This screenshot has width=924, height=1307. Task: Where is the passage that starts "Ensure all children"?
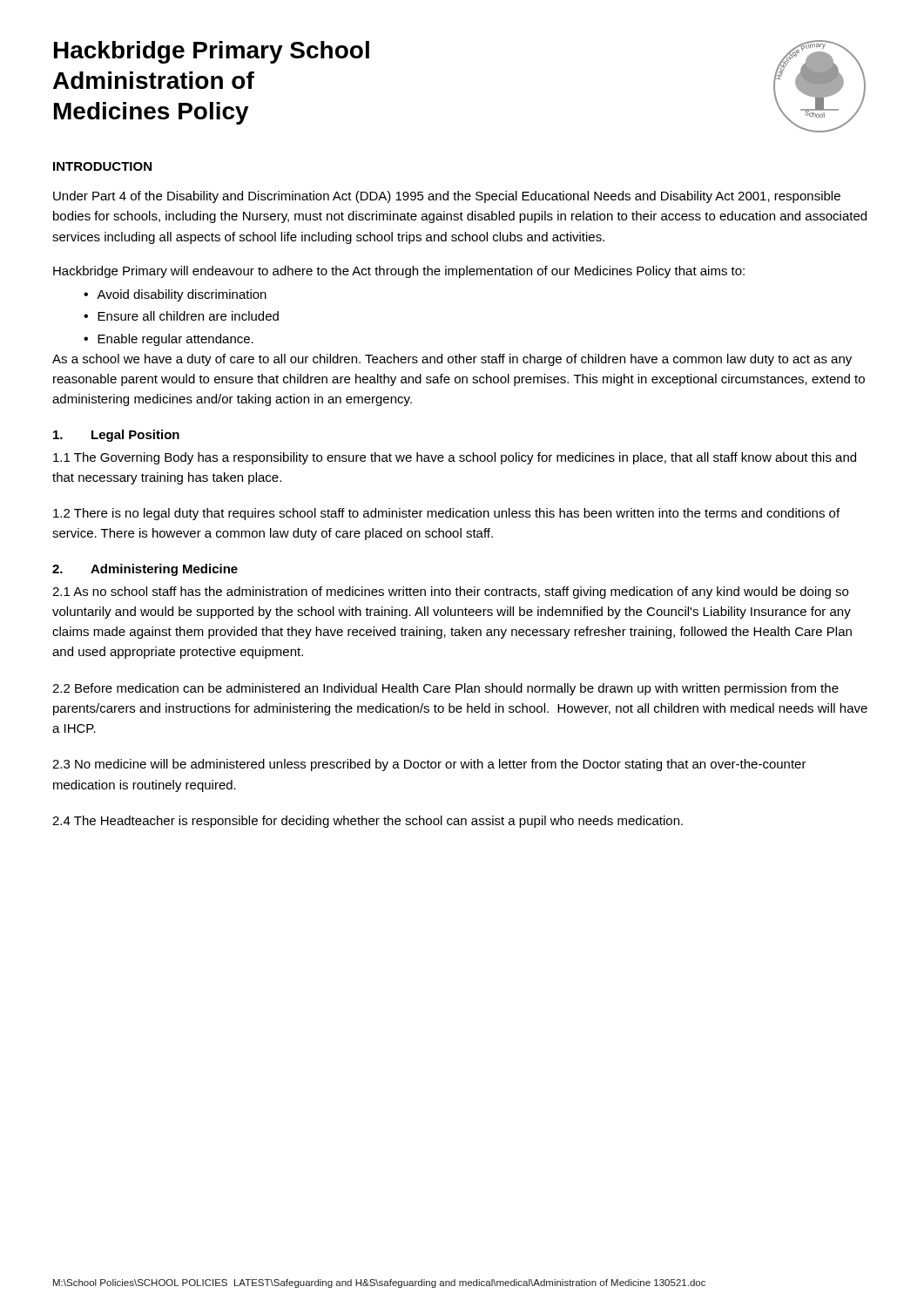point(188,316)
